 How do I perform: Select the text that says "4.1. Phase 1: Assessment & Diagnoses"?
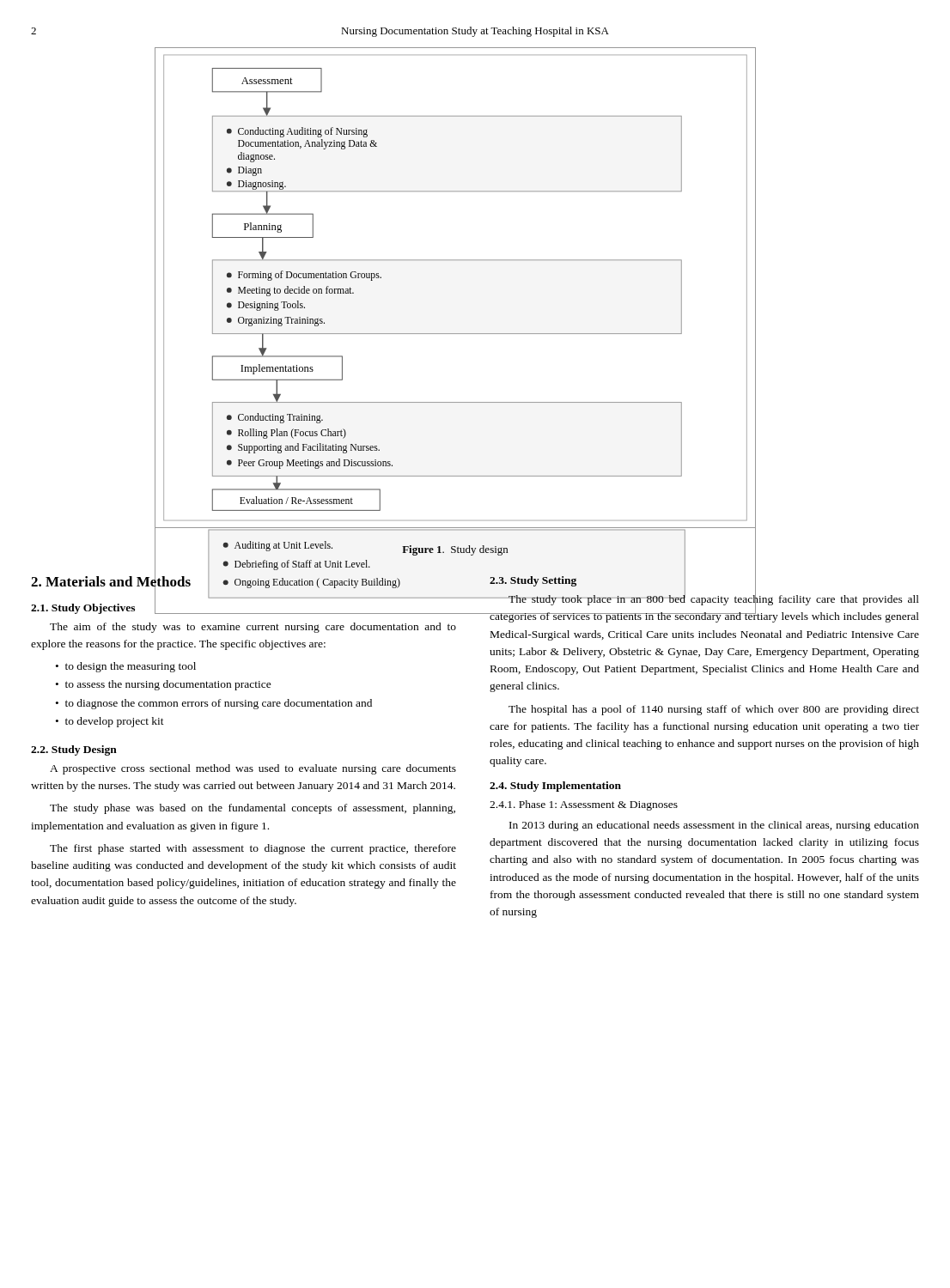pos(584,804)
